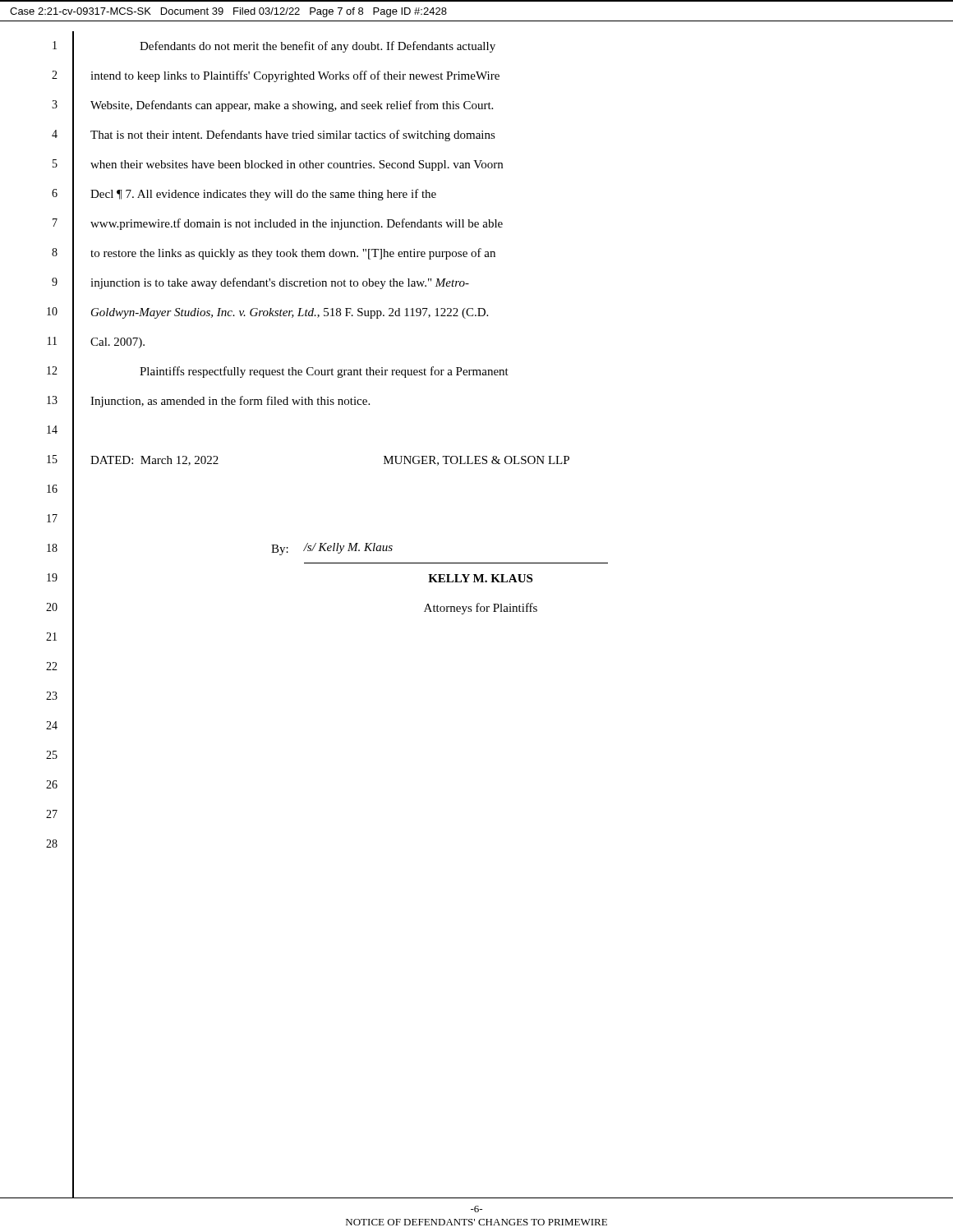Navigate to the block starting "Defendants do not merit the"
Screen dimensions: 1232x953
tap(513, 445)
